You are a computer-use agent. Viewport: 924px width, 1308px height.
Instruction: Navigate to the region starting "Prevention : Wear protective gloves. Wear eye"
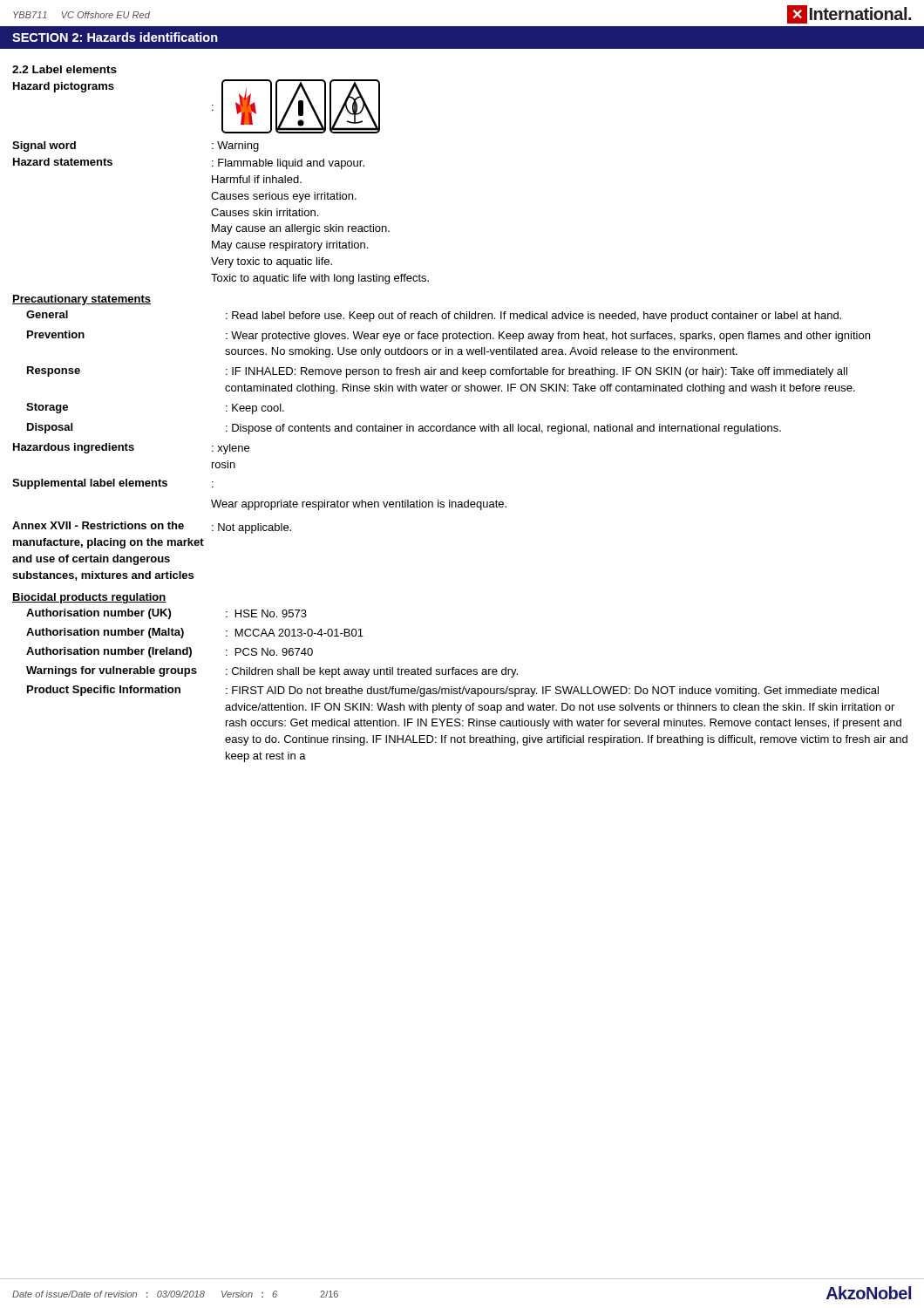click(462, 344)
